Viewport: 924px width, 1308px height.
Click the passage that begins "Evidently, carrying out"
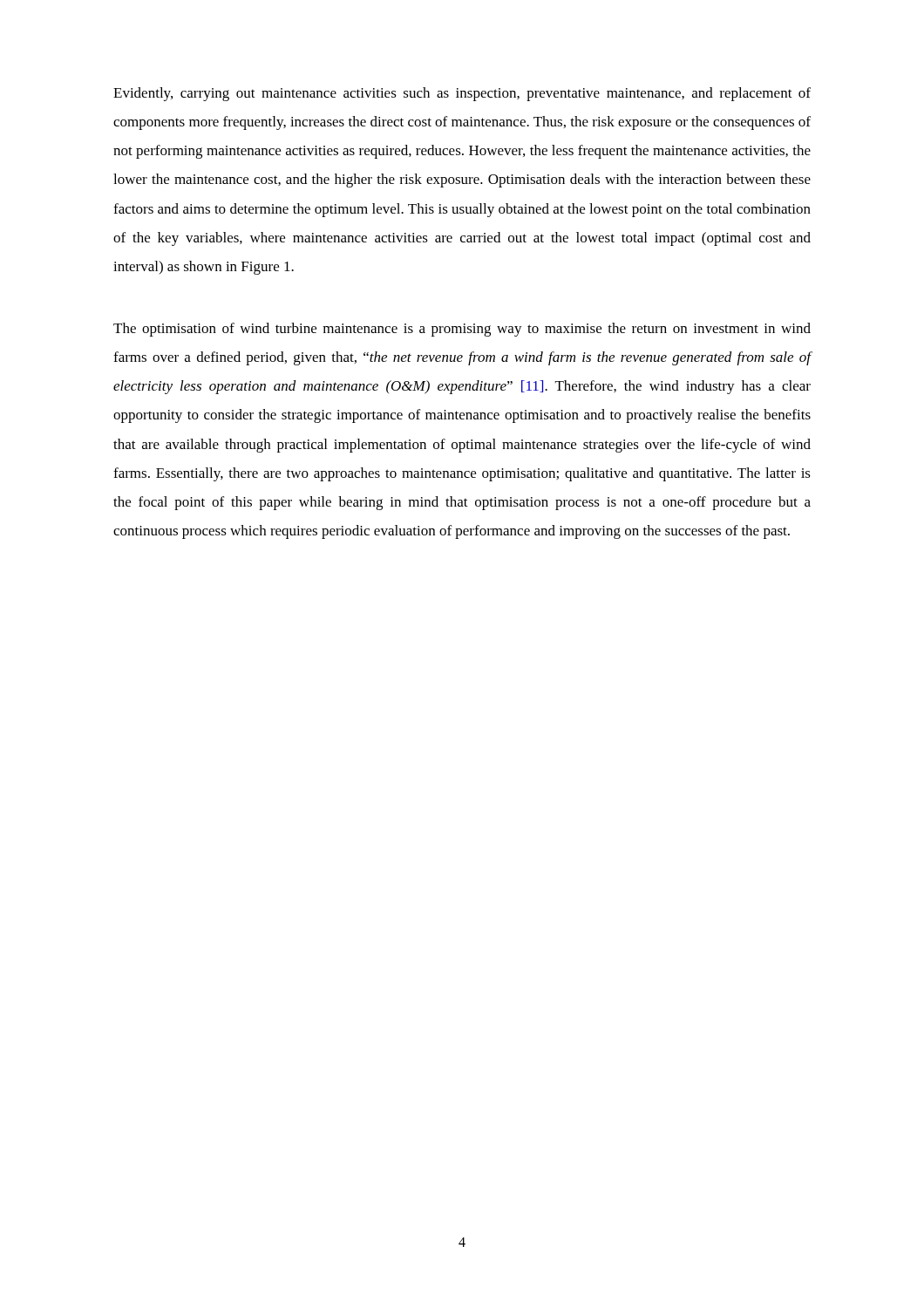[462, 180]
